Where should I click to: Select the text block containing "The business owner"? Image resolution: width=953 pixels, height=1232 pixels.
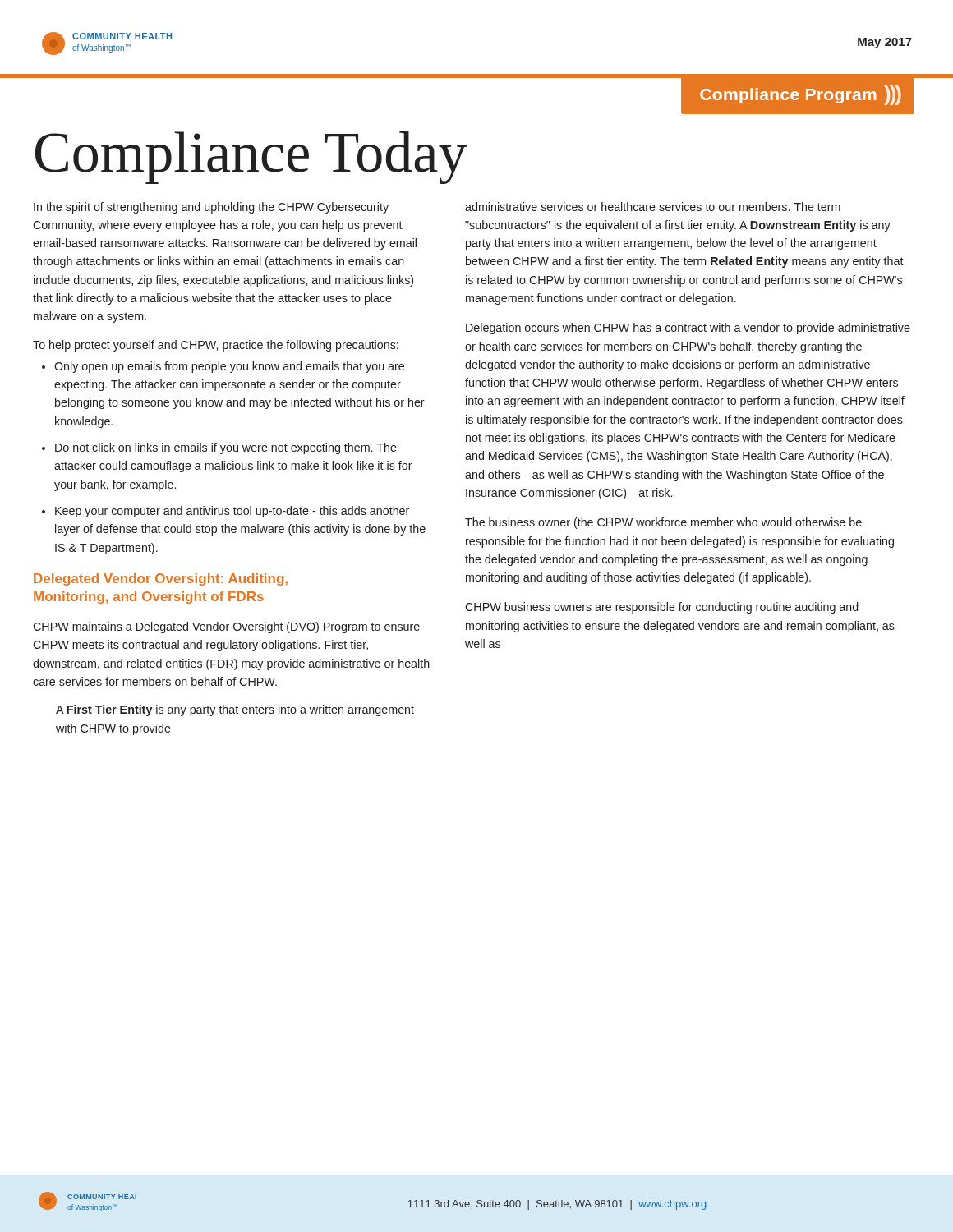tap(680, 550)
